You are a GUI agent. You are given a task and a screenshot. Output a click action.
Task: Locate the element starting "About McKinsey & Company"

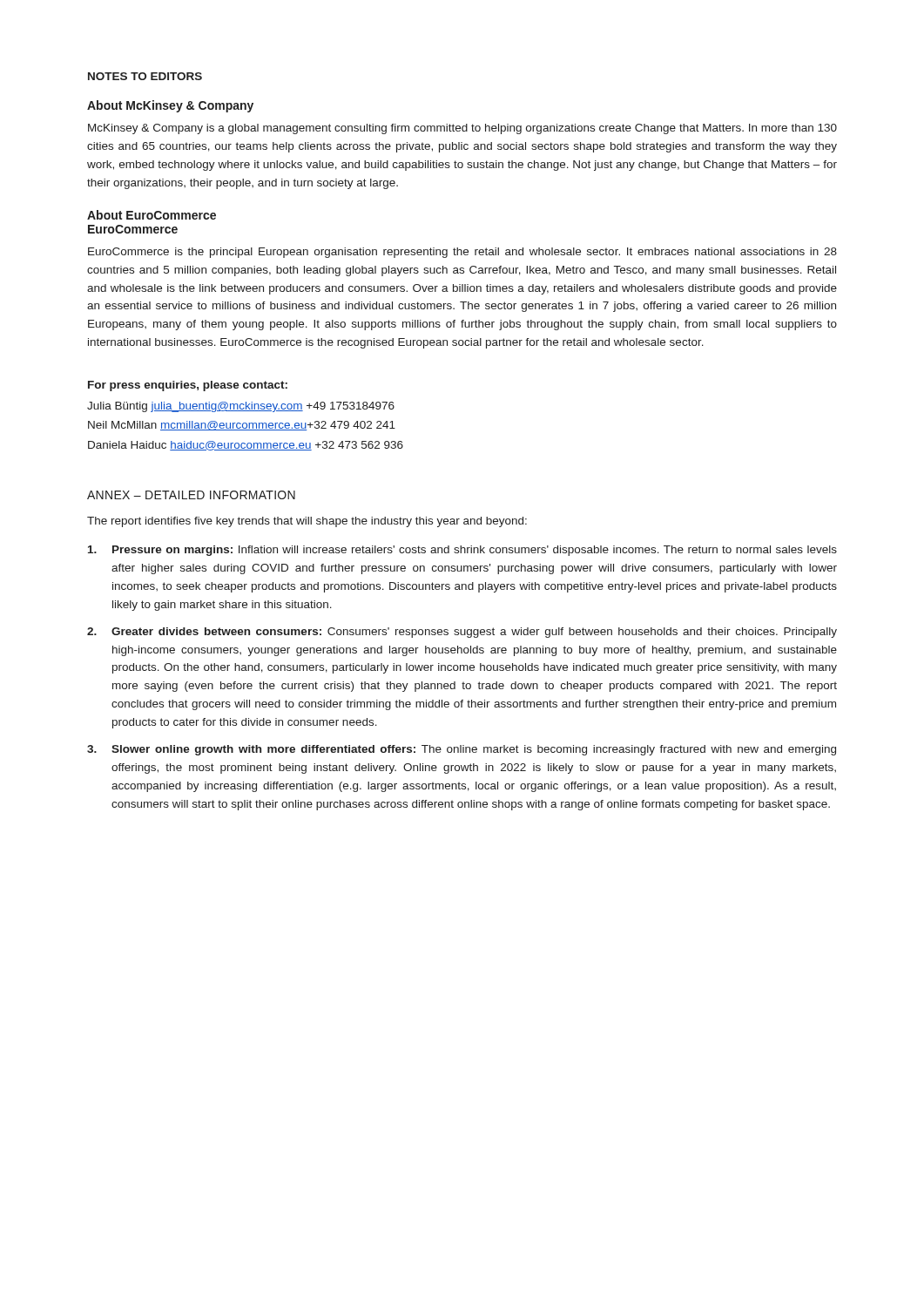(170, 105)
